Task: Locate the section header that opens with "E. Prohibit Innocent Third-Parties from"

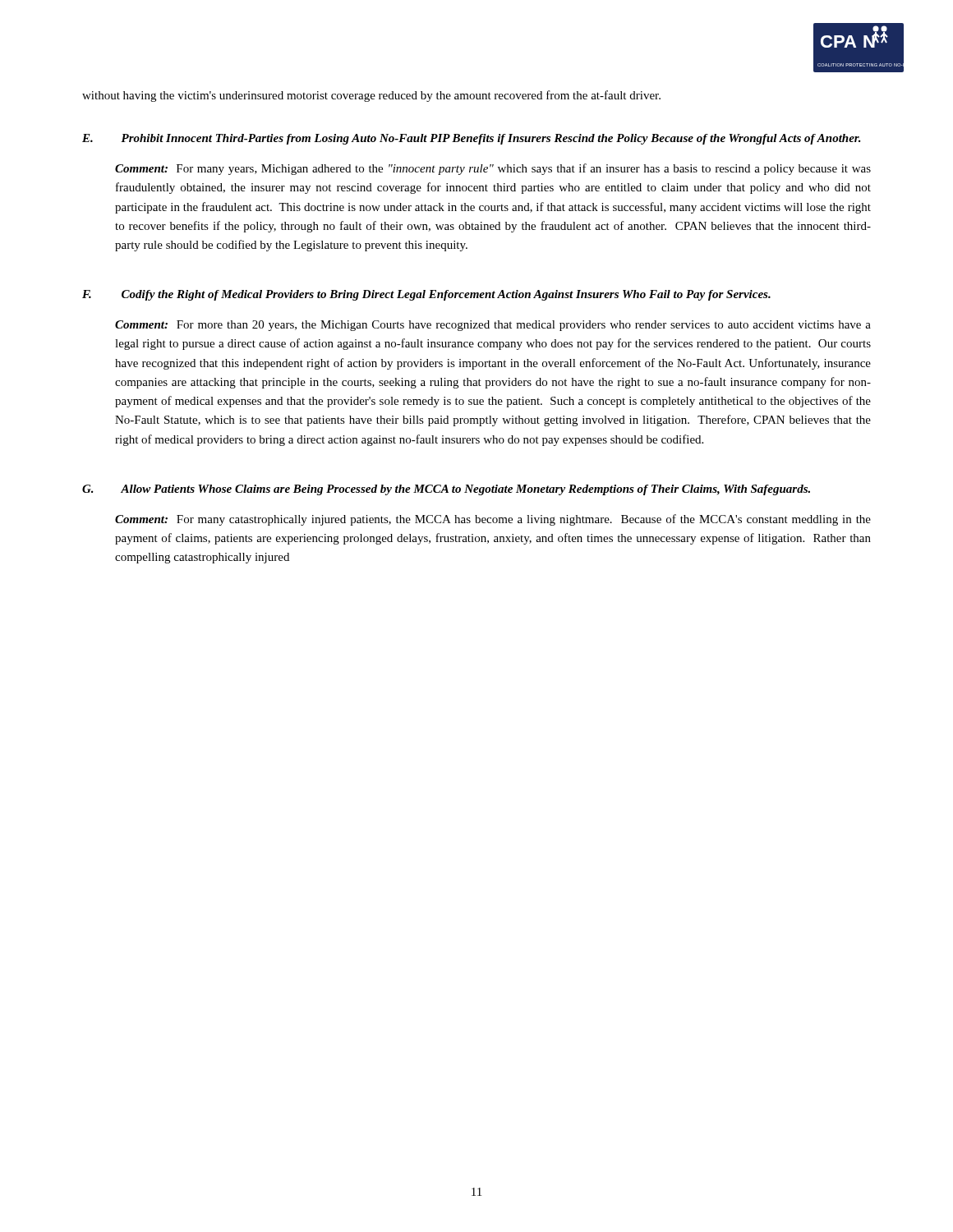Action: [476, 139]
